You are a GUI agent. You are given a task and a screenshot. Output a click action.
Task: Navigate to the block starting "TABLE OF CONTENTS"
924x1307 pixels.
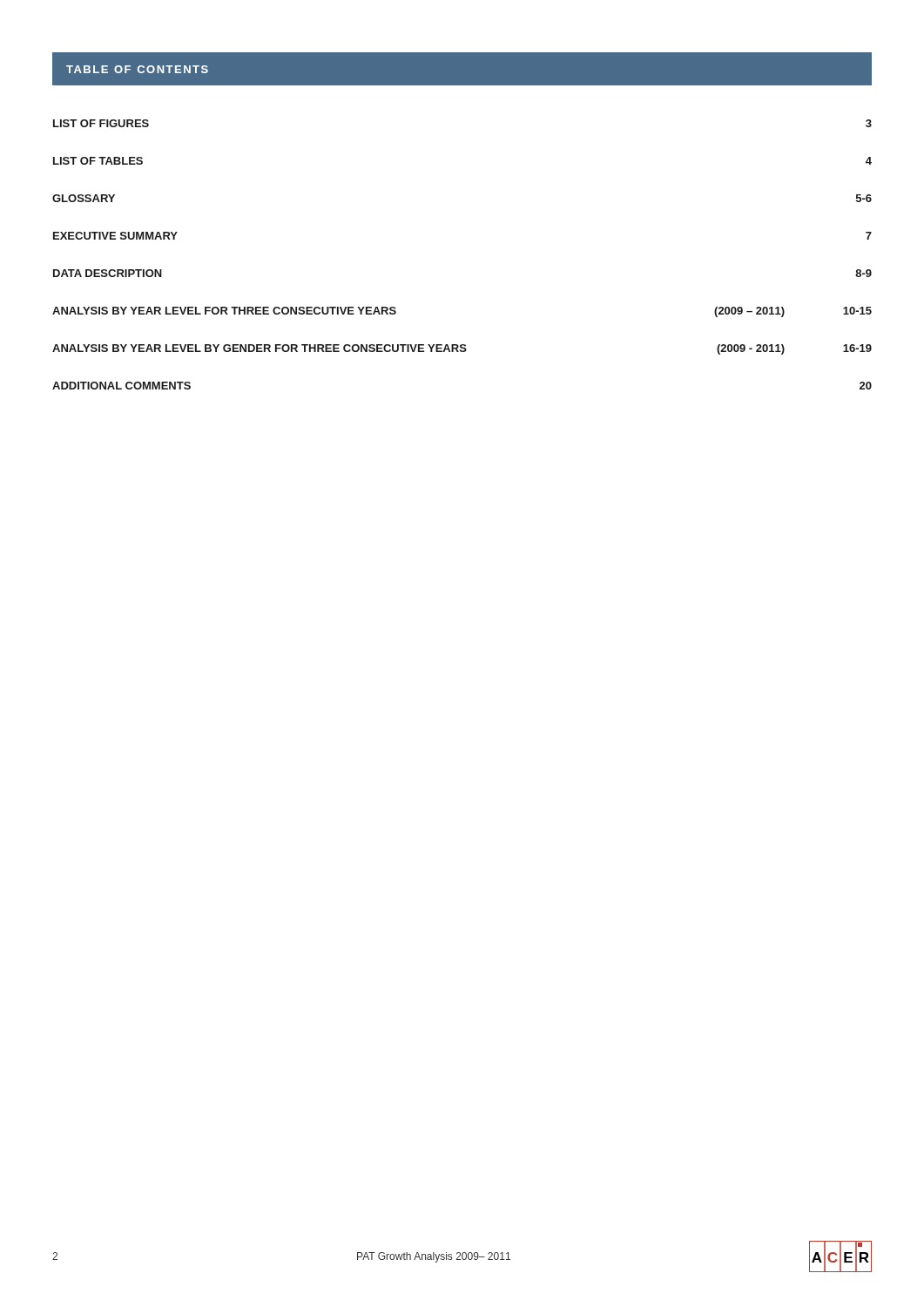click(138, 69)
